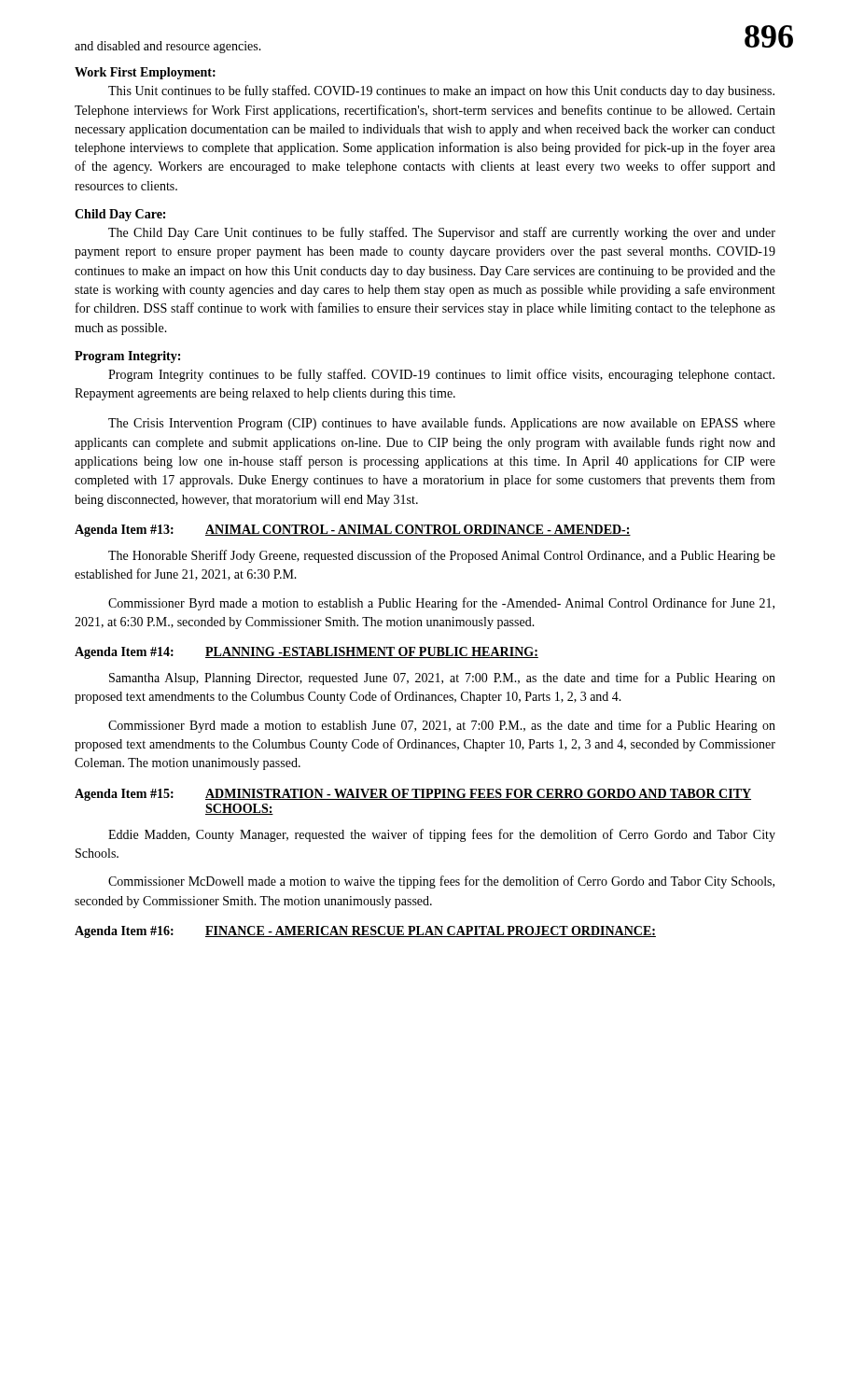Viewport: 850px width, 1400px height.
Task: Locate the section header that reads "Child Day Care:"
Action: tap(121, 214)
